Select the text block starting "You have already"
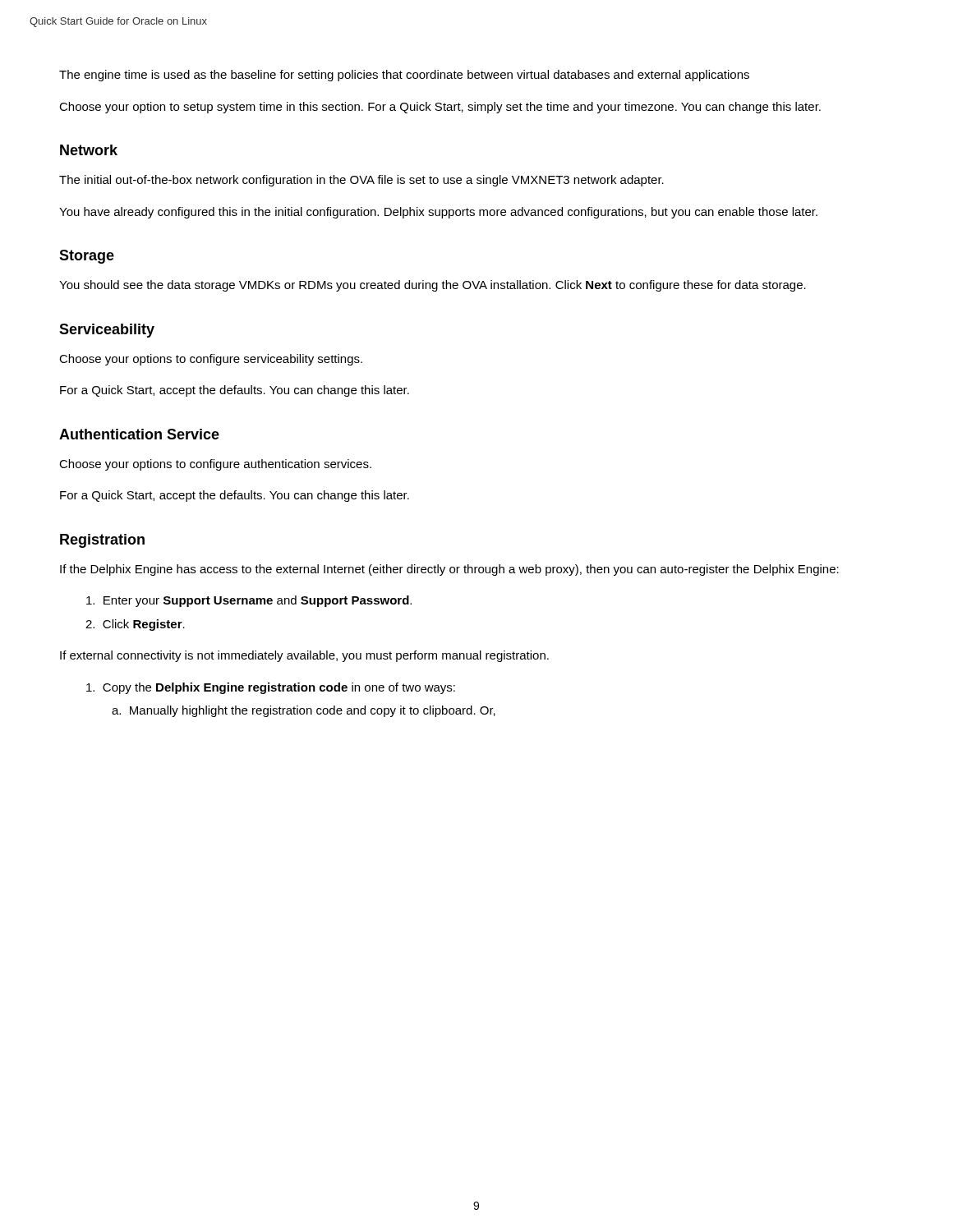This screenshot has height=1232, width=953. (x=439, y=211)
